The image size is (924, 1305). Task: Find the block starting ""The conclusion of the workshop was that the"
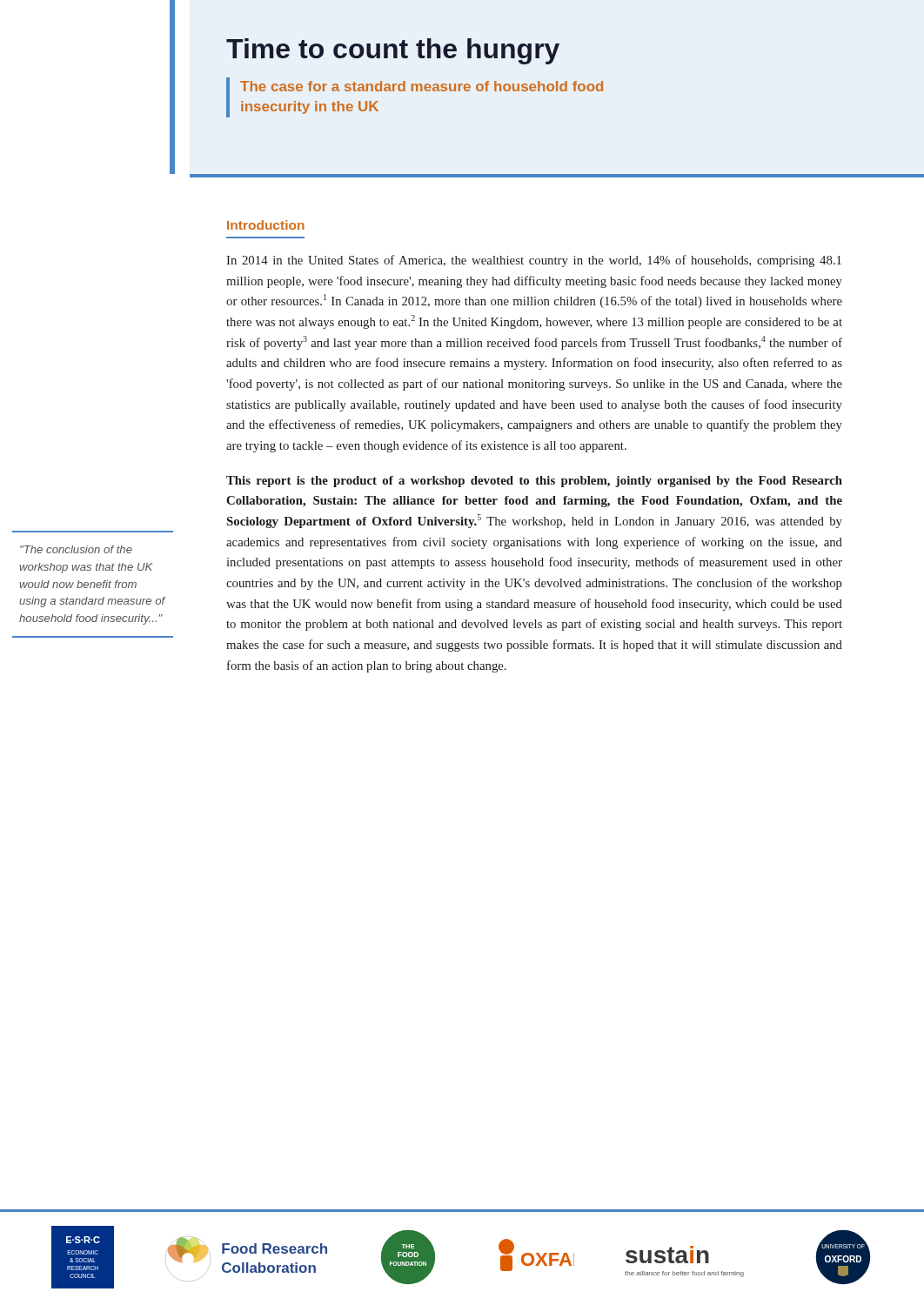coord(93,584)
